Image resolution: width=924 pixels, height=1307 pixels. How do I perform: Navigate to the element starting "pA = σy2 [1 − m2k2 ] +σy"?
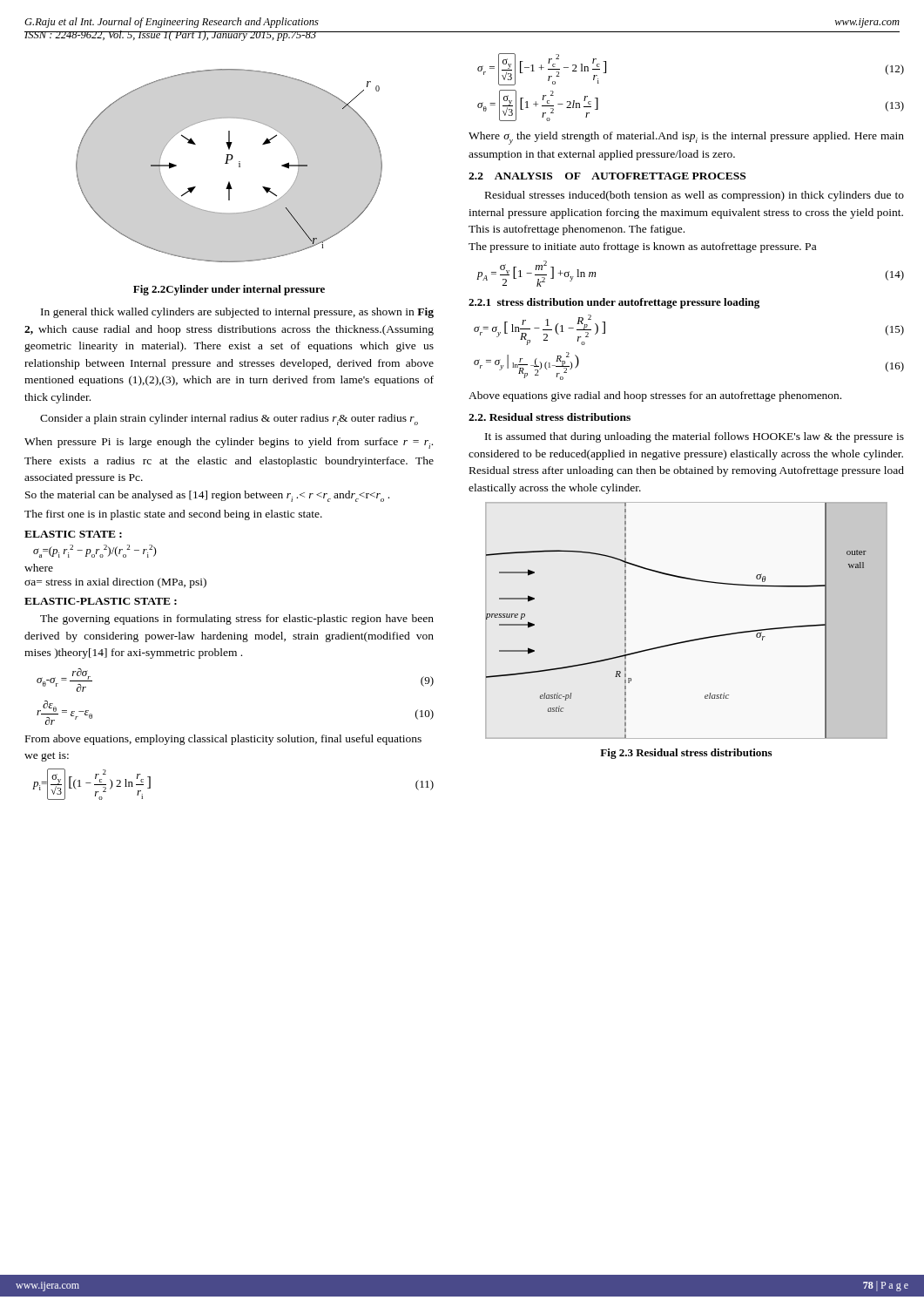coord(540,275)
